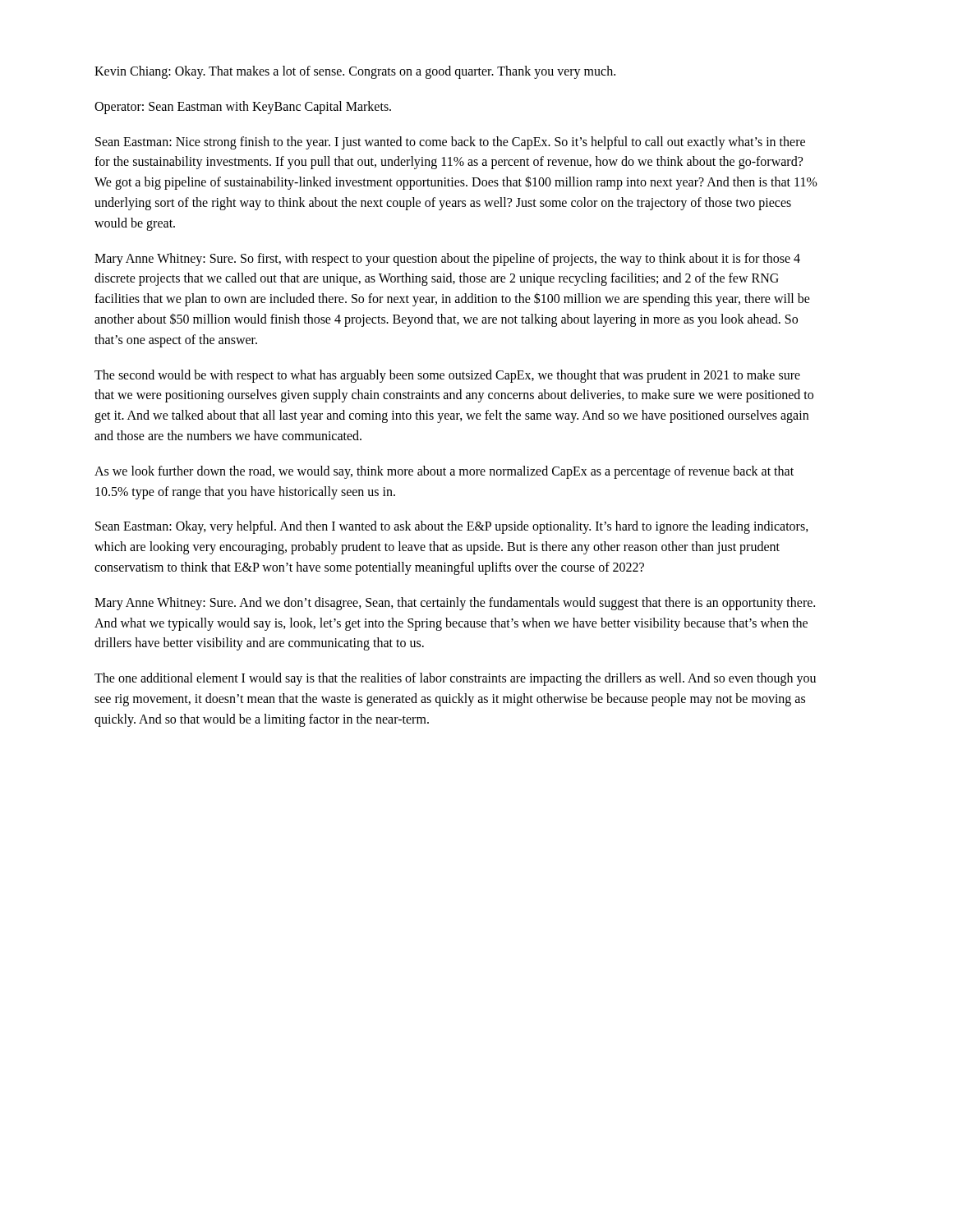Screen dimensions: 1232x953
Task: Select the passage starting "Mary Anne Whitney: Sure. So first,"
Action: pos(452,299)
